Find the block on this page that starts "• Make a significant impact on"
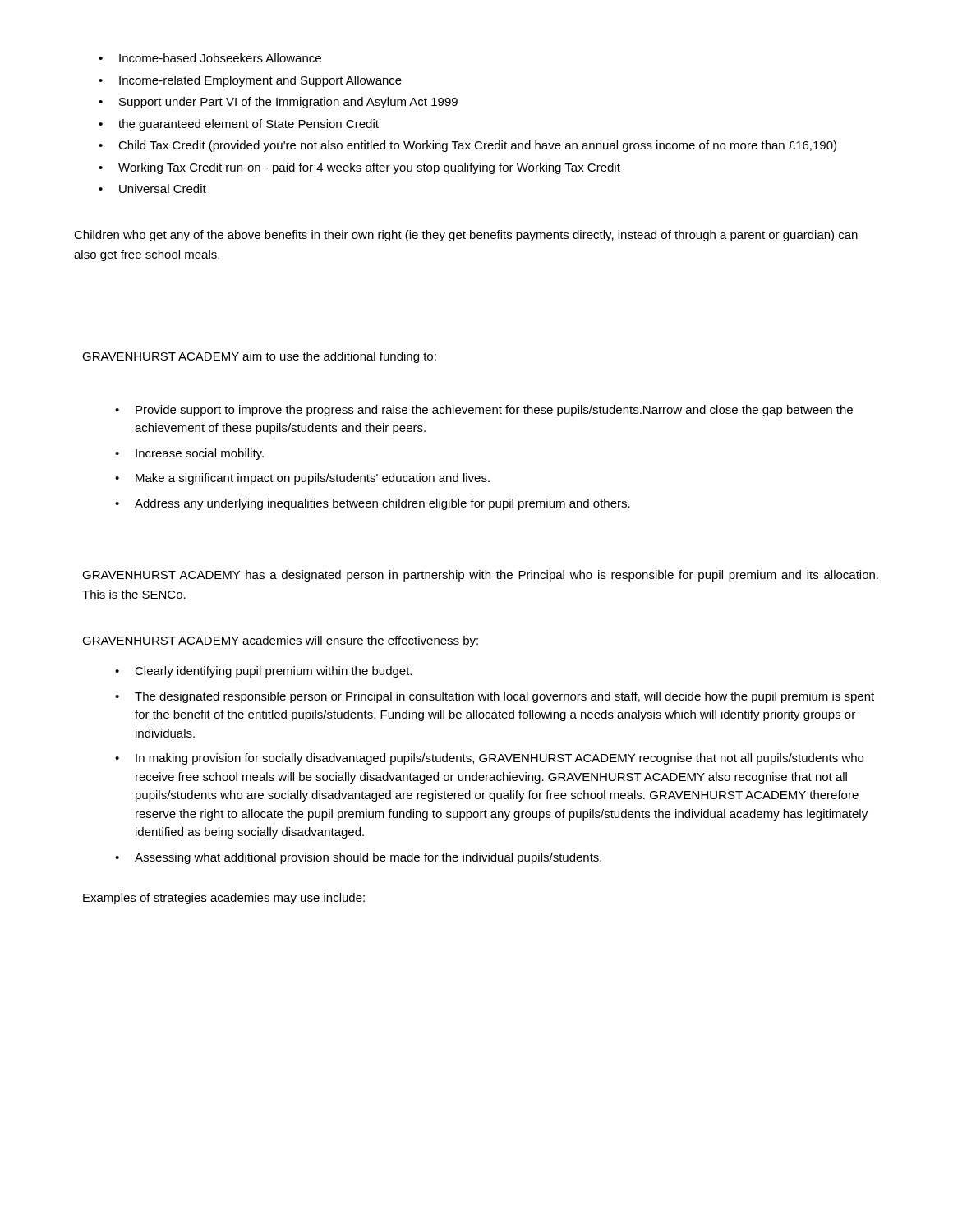Screen dimensions: 1232x953 [x=497, y=478]
